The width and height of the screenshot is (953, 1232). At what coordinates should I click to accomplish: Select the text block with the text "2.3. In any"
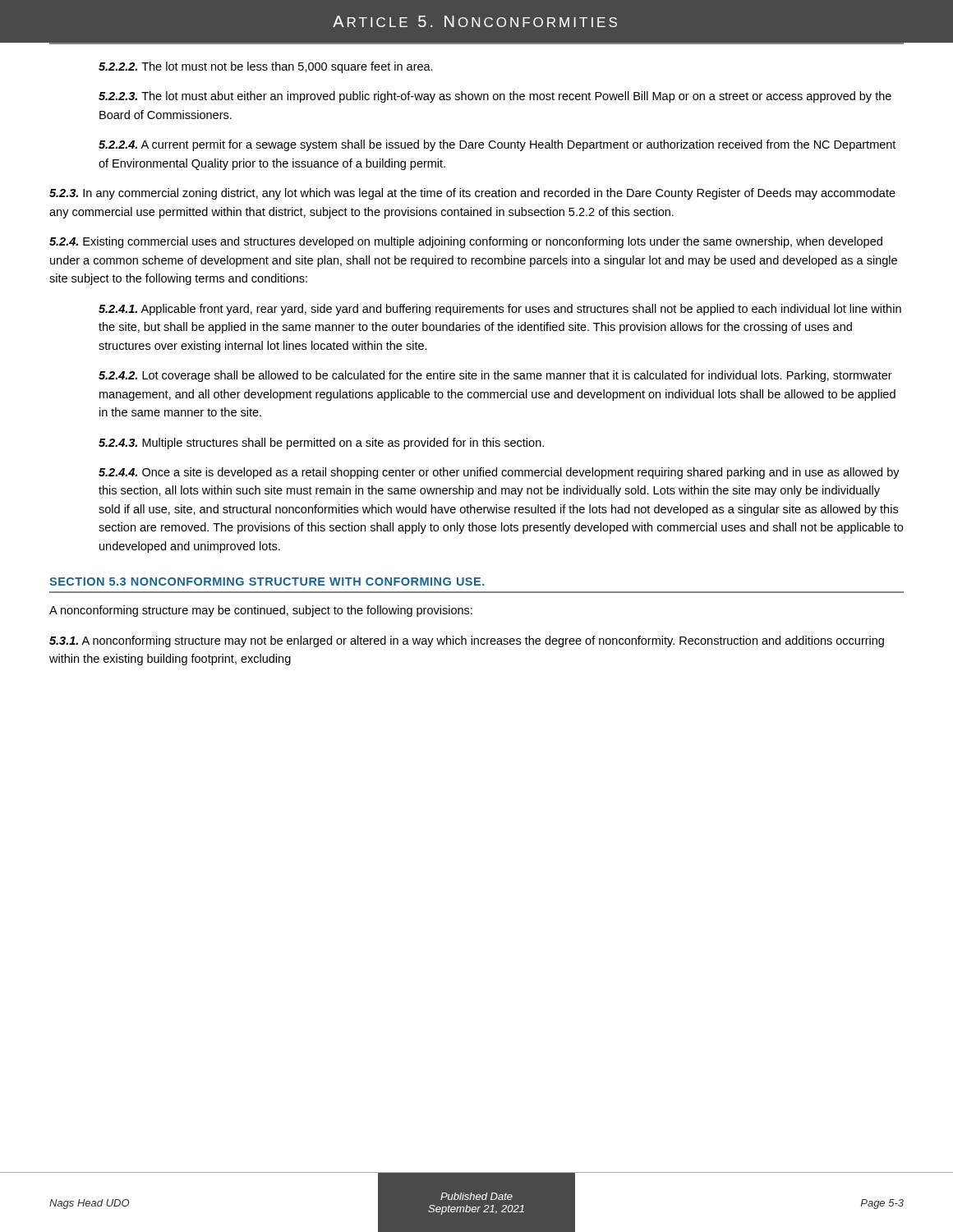pos(472,203)
